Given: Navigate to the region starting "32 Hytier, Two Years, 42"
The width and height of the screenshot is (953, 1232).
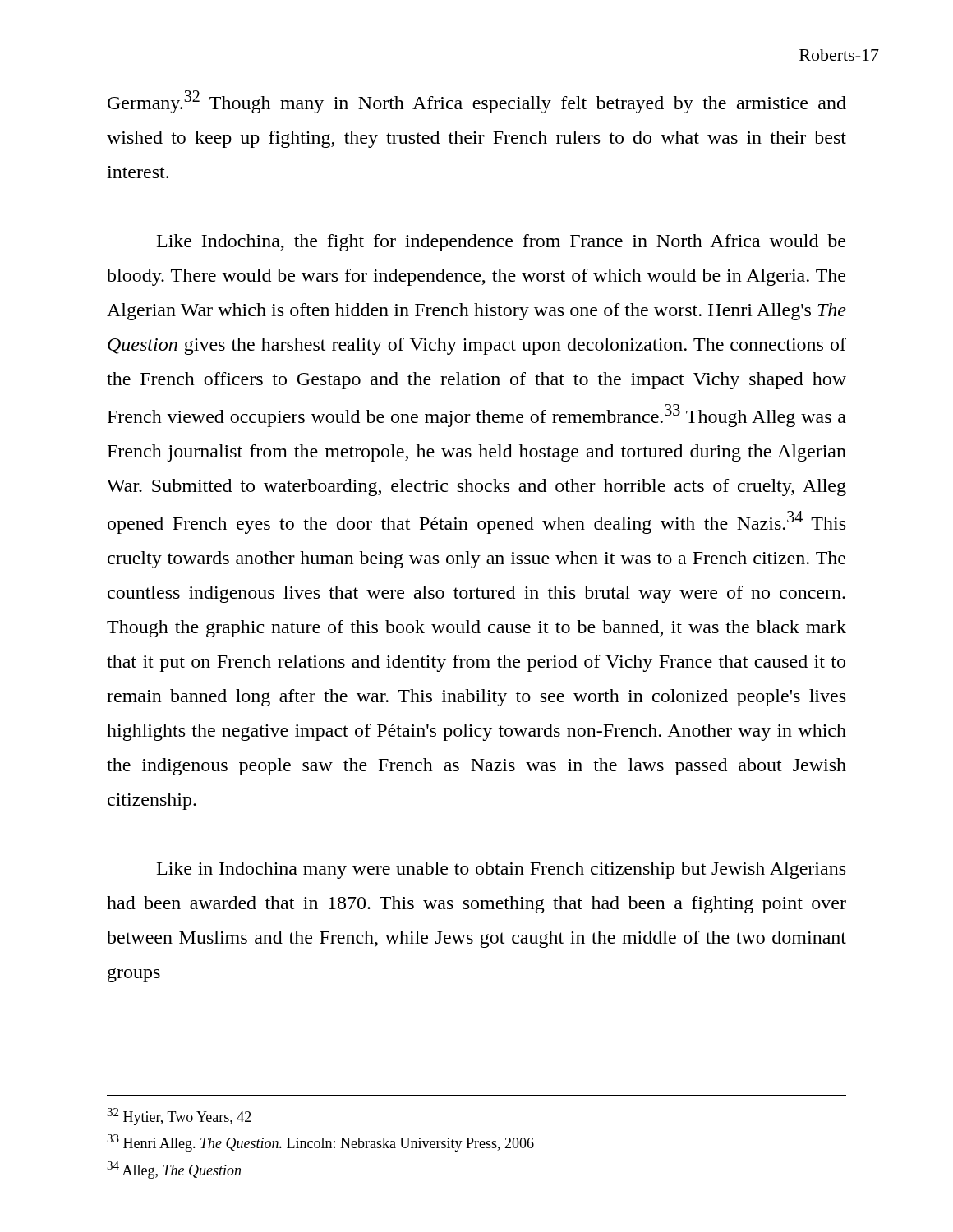Looking at the screenshot, I should pyautogui.click(x=179, y=1115).
